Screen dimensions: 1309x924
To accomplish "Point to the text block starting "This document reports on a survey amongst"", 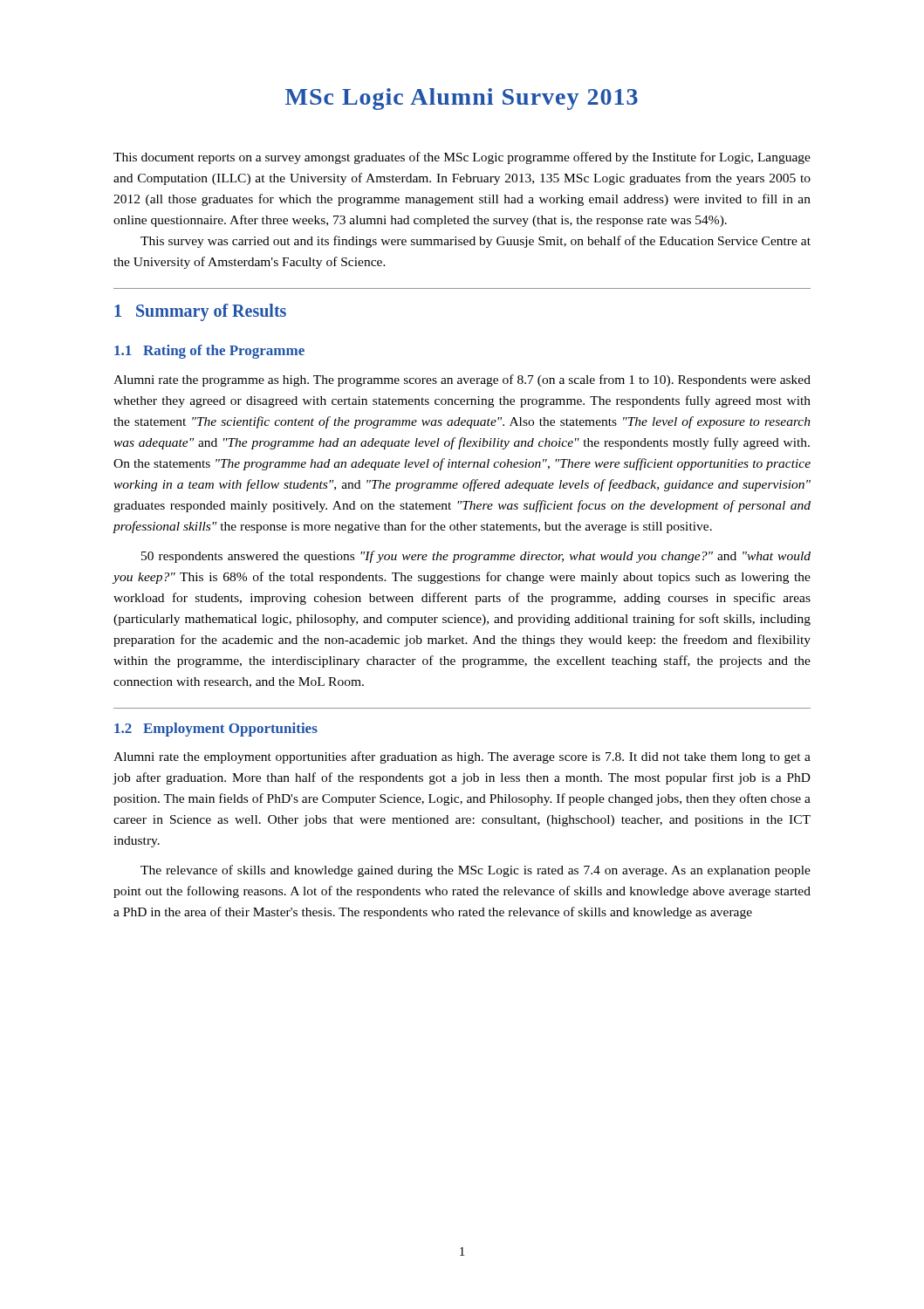I will (x=462, y=188).
